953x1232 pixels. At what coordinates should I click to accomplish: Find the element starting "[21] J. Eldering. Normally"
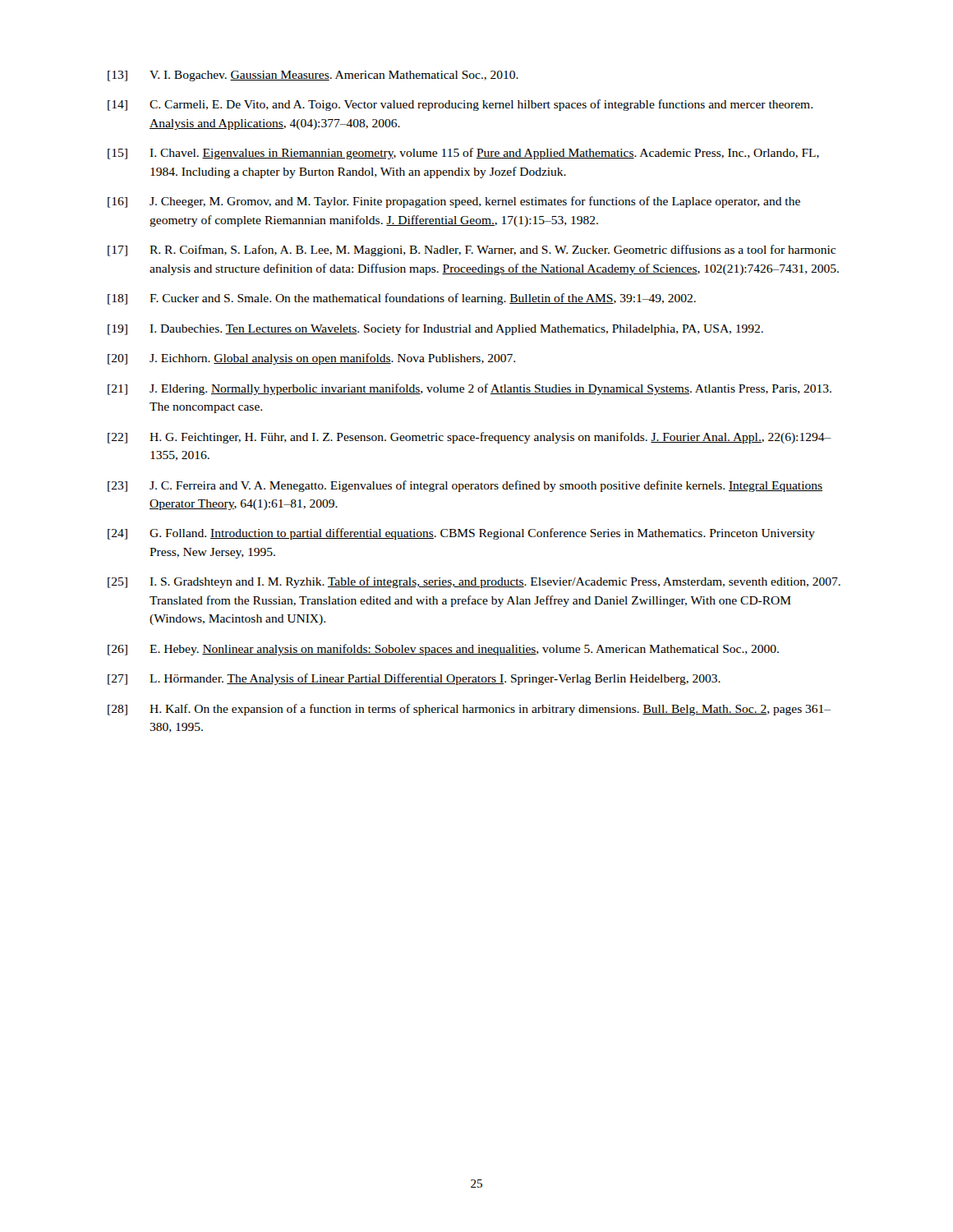pos(476,398)
